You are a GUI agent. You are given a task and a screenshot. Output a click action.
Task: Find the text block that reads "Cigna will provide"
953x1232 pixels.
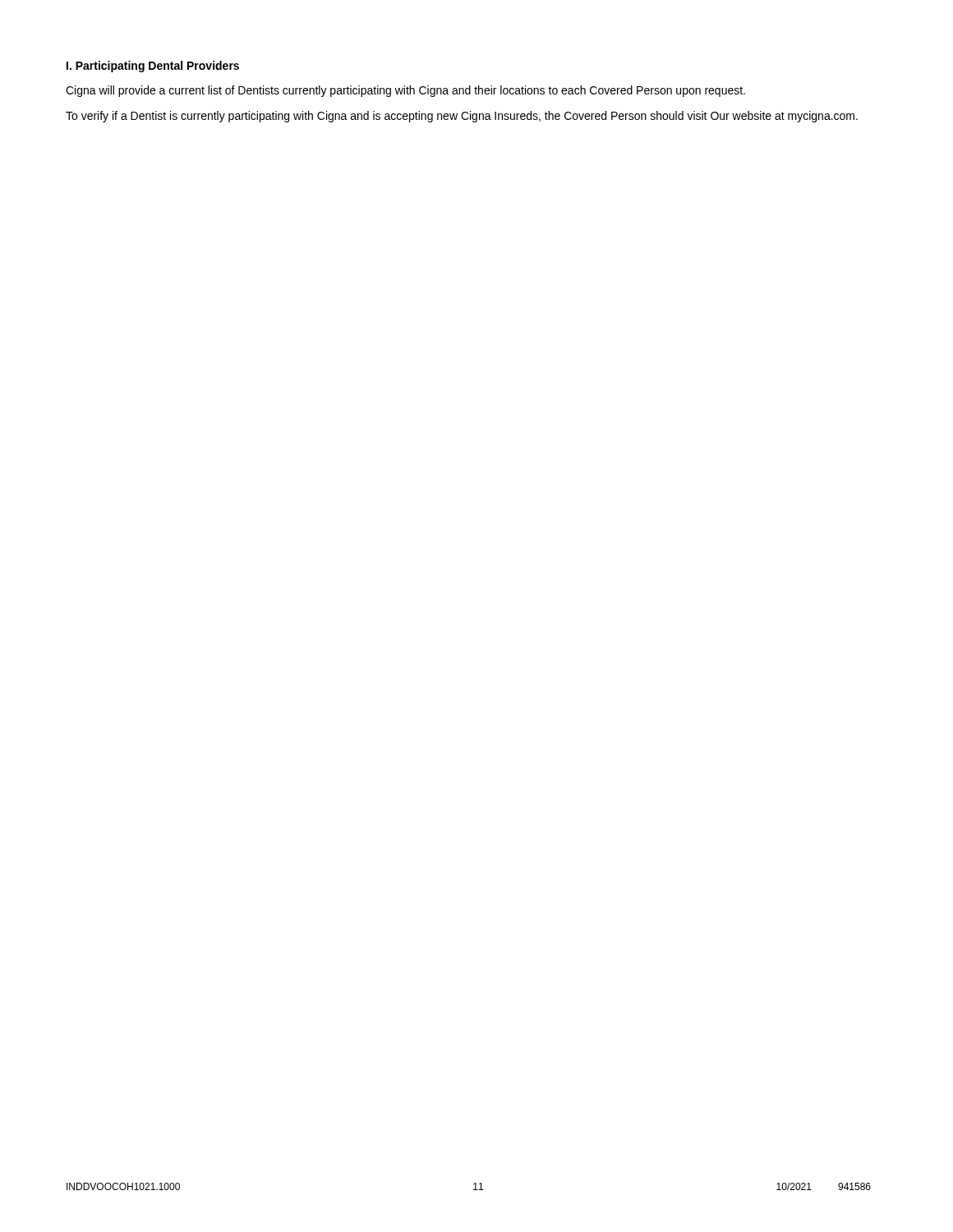pyautogui.click(x=406, y=90)
